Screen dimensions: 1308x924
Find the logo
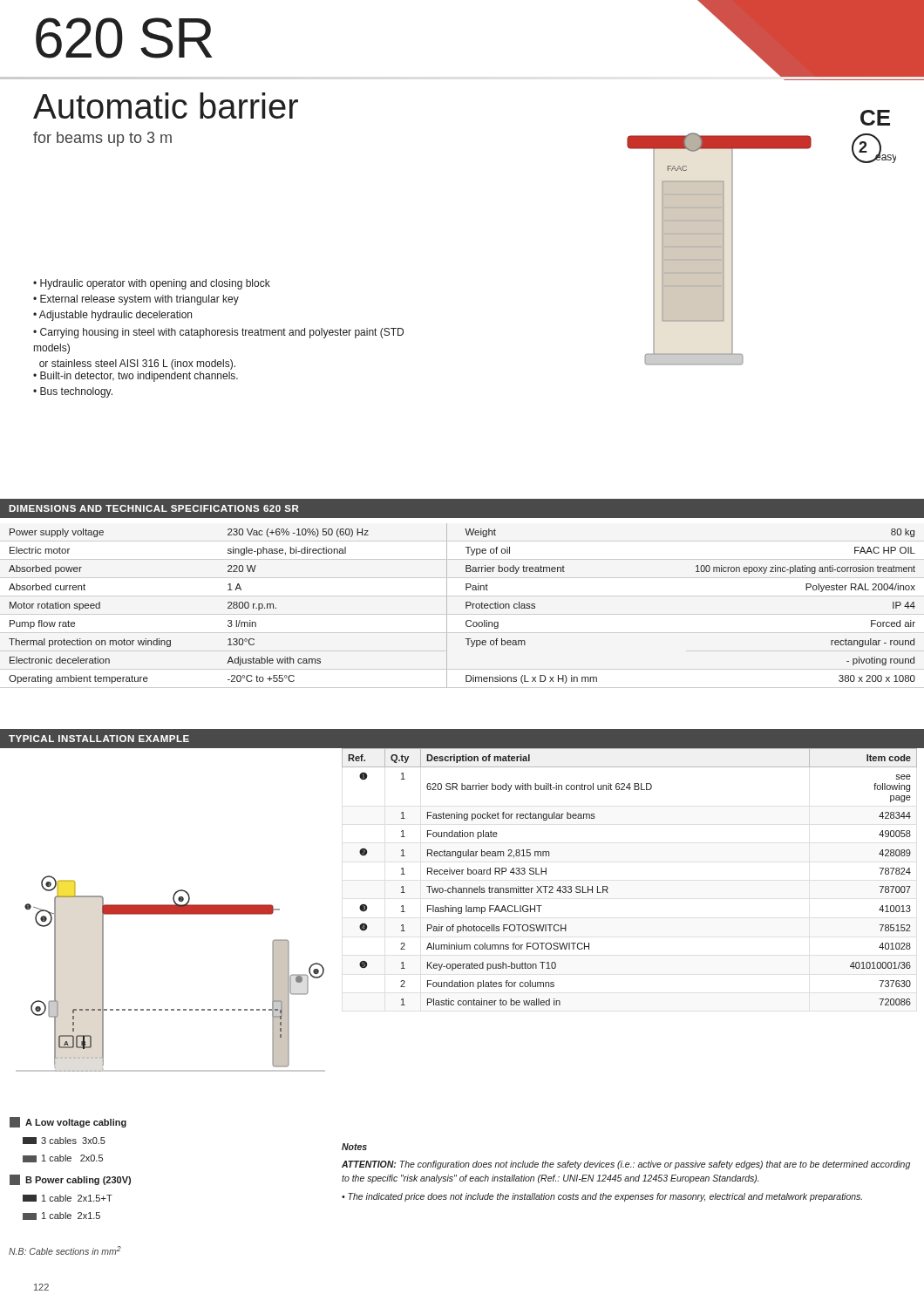[x=873, y=133]
